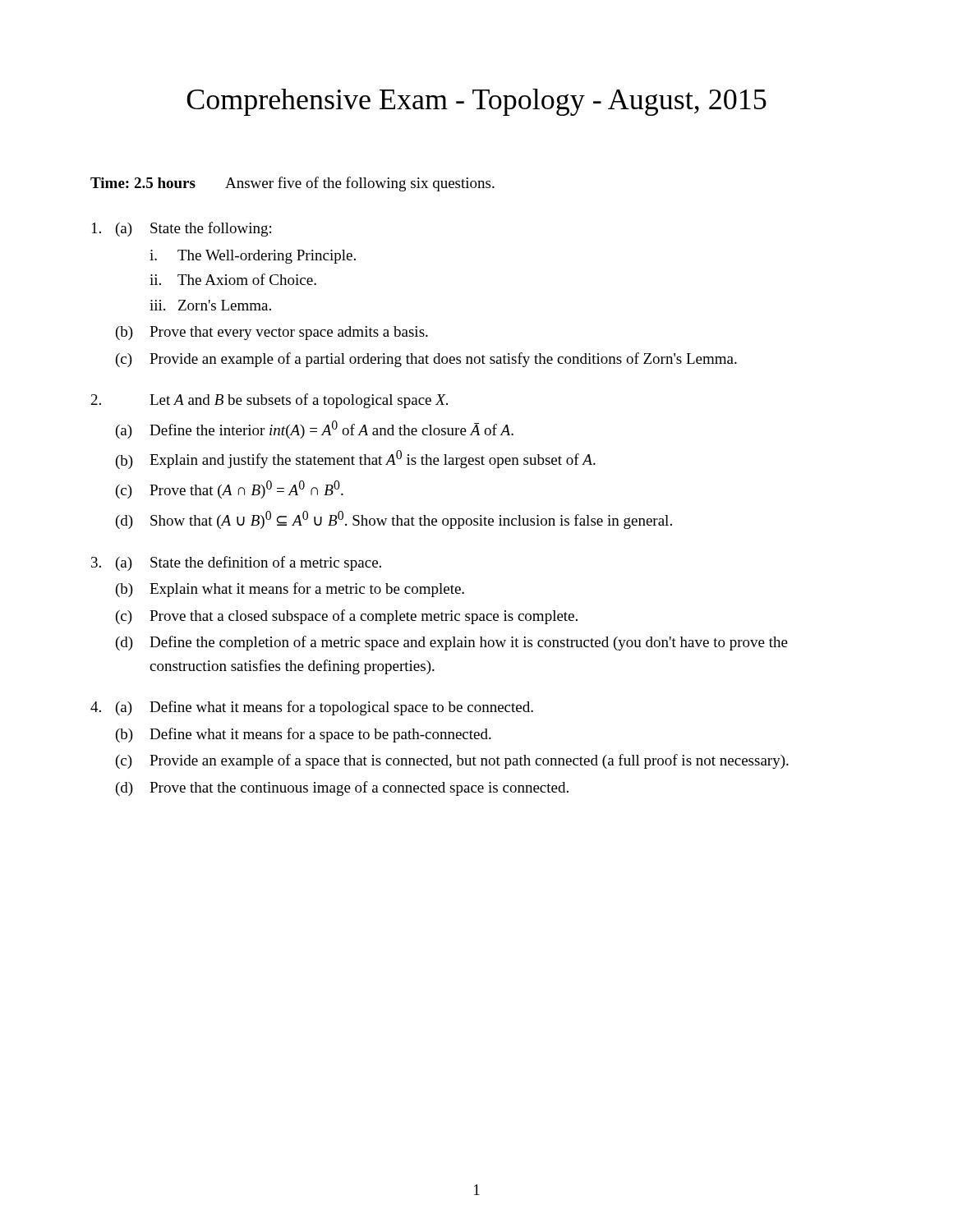This screenshot has width=953, height=1232.
Task: Point to the block beginning "(d) Show that"
Action: point(489,519)
